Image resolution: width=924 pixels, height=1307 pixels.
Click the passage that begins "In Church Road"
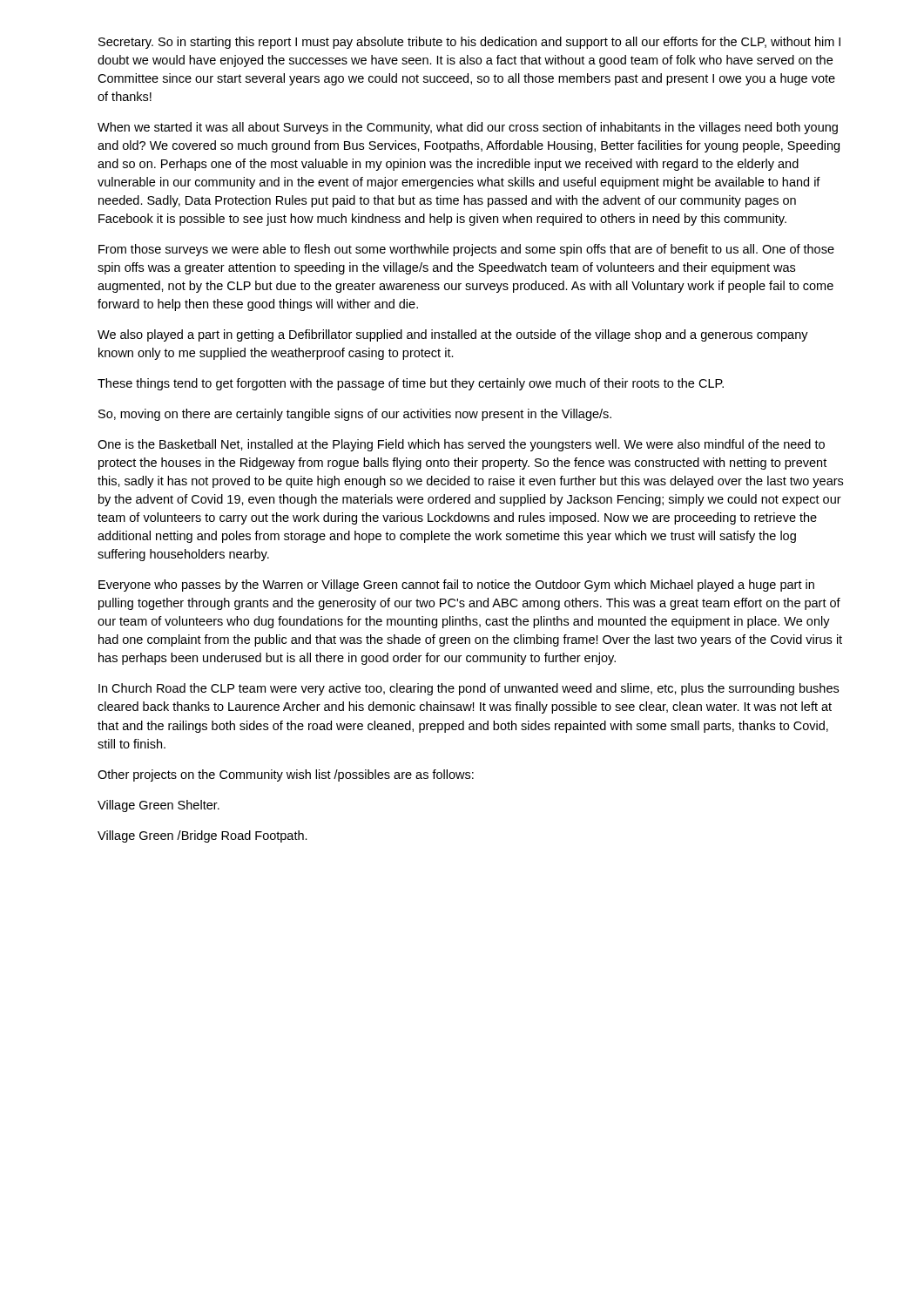(468, 716)
